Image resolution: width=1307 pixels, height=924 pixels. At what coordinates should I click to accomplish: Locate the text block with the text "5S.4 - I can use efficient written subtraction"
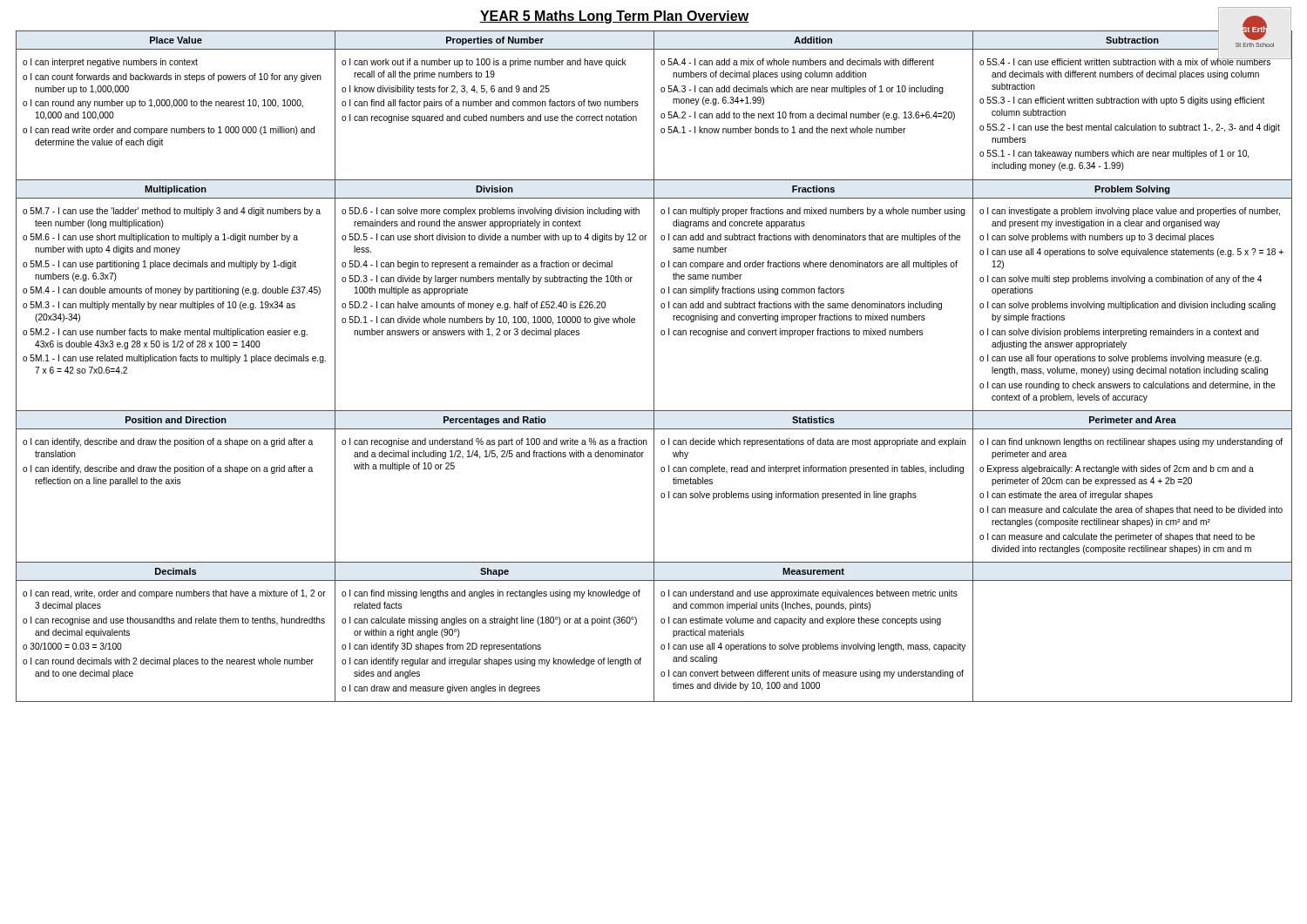(x=1132, y=114)
